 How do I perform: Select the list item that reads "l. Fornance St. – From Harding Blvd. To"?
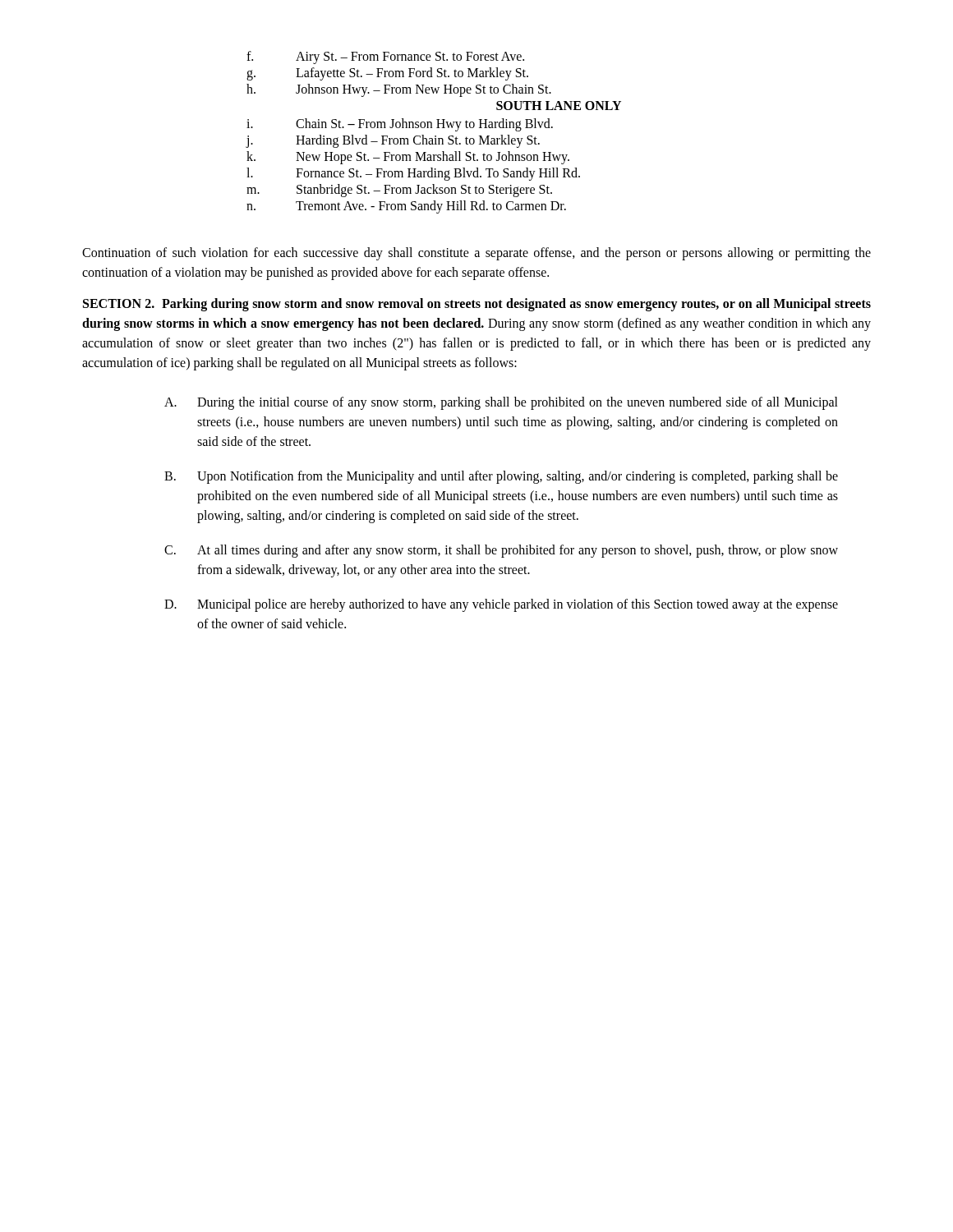(559, 173)
